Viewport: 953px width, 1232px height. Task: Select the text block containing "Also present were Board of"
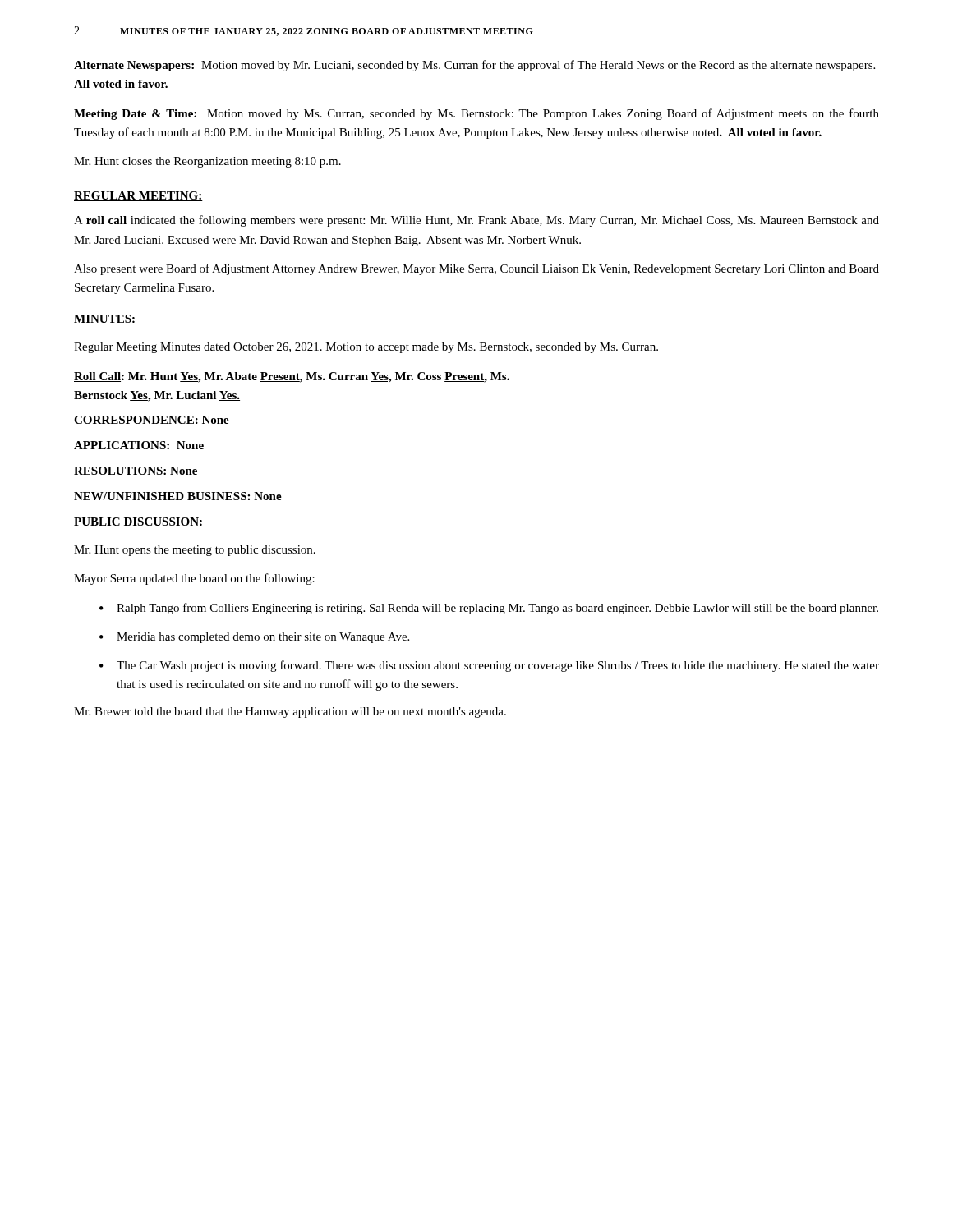[x=476, y=278]
